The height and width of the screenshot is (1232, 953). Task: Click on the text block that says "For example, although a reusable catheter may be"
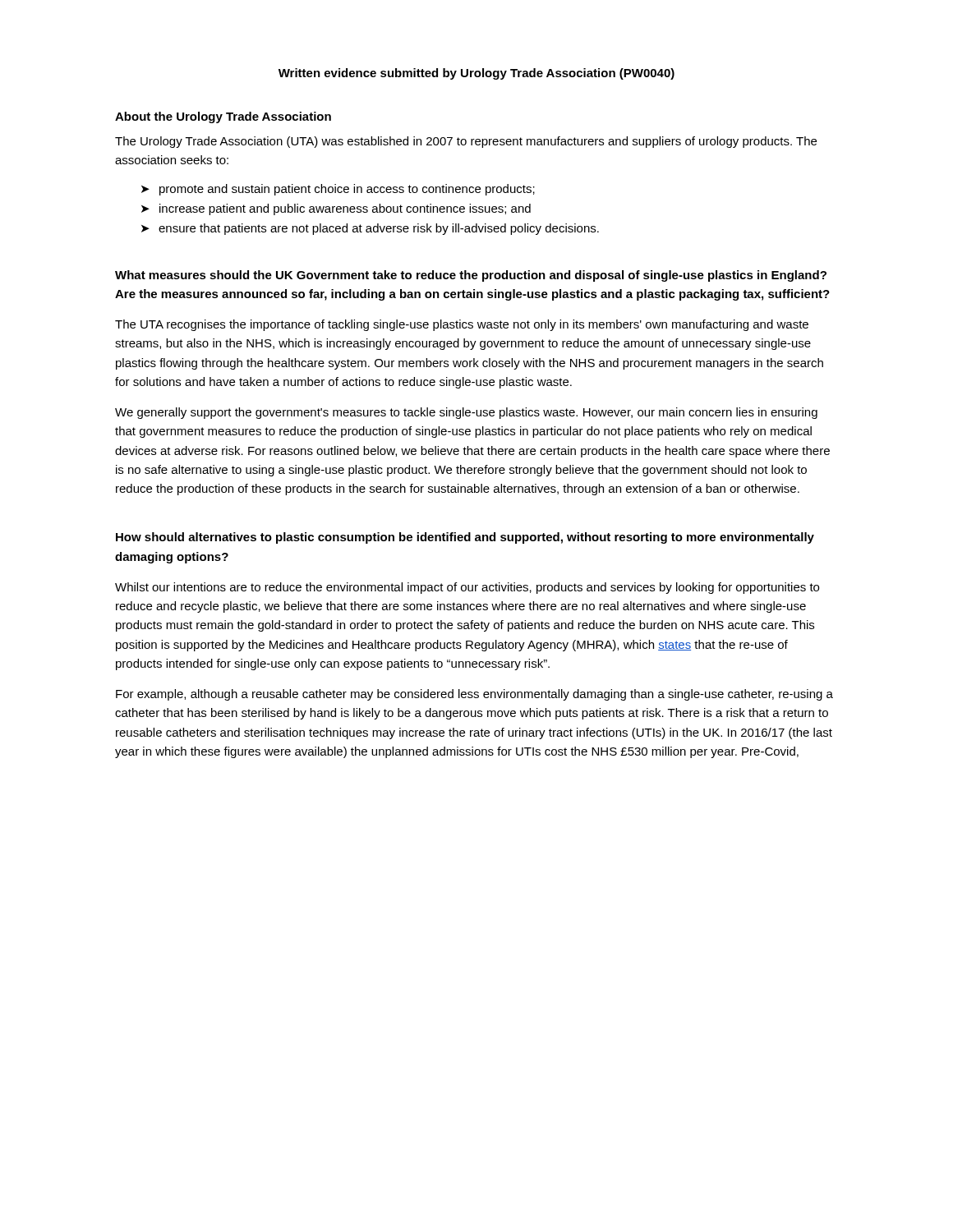(474, 722)
